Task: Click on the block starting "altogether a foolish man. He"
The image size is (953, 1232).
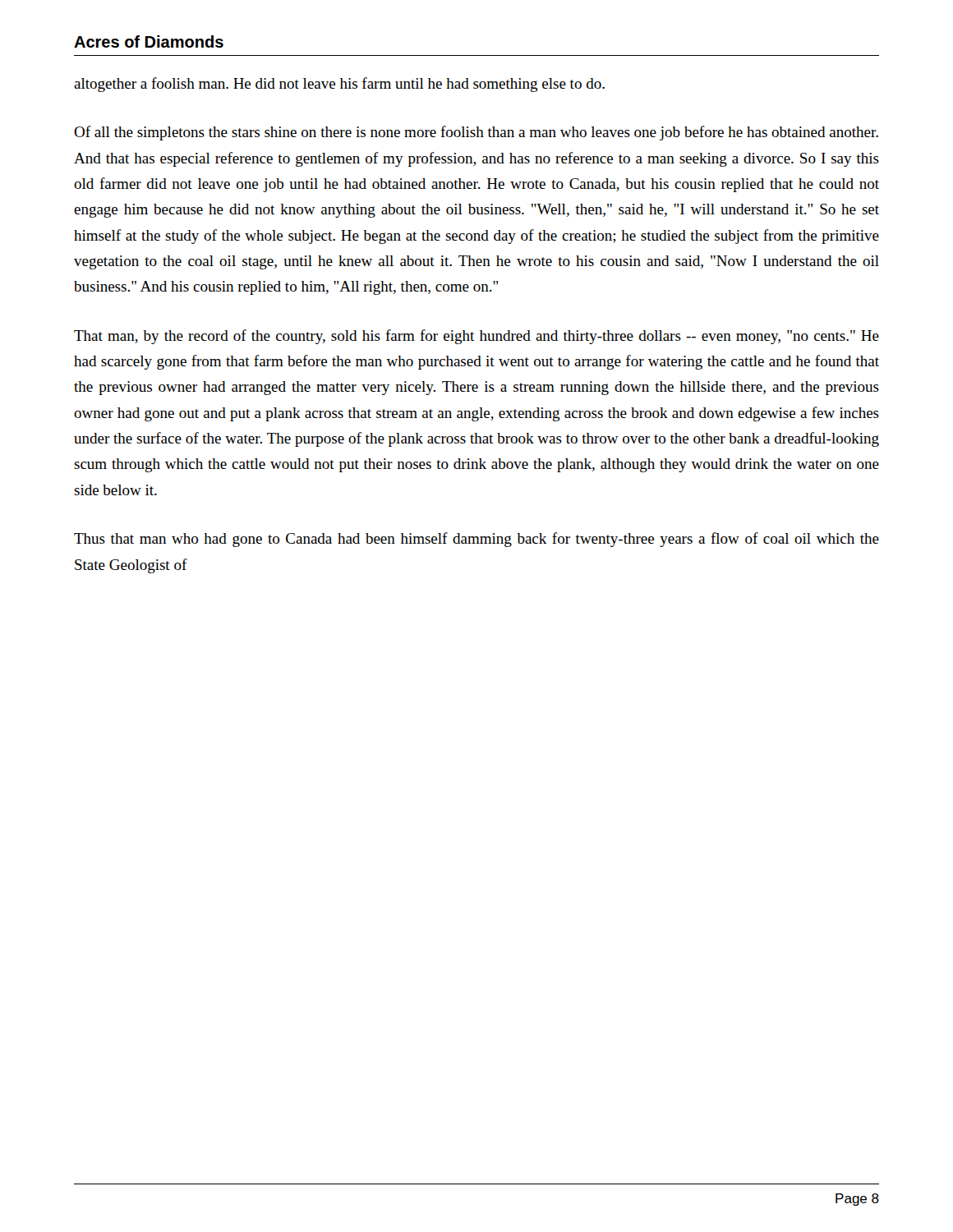Action: pos(340,83)
